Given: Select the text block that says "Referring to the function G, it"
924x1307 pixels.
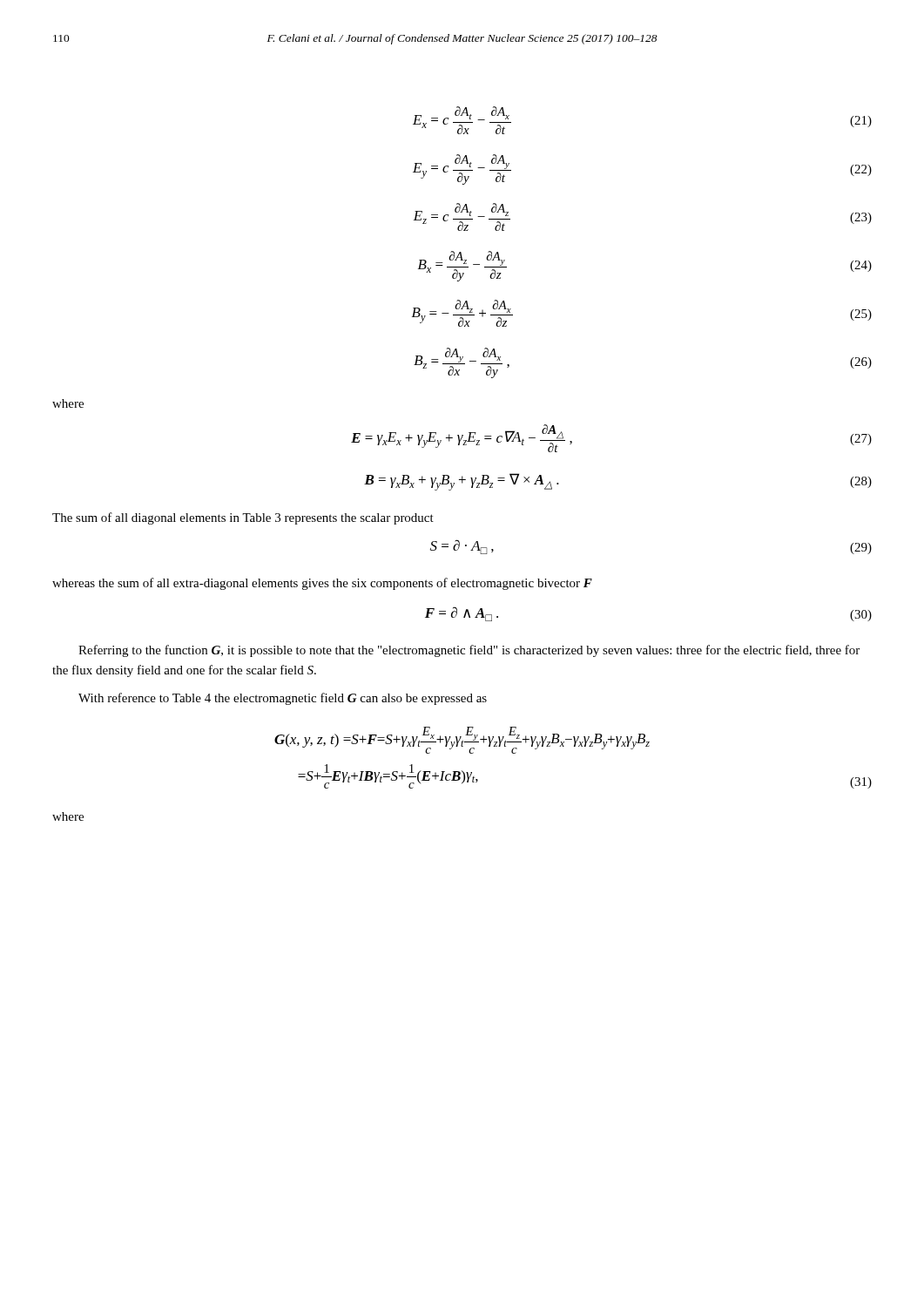Looking at the screenshot, I should coord(456,660).
